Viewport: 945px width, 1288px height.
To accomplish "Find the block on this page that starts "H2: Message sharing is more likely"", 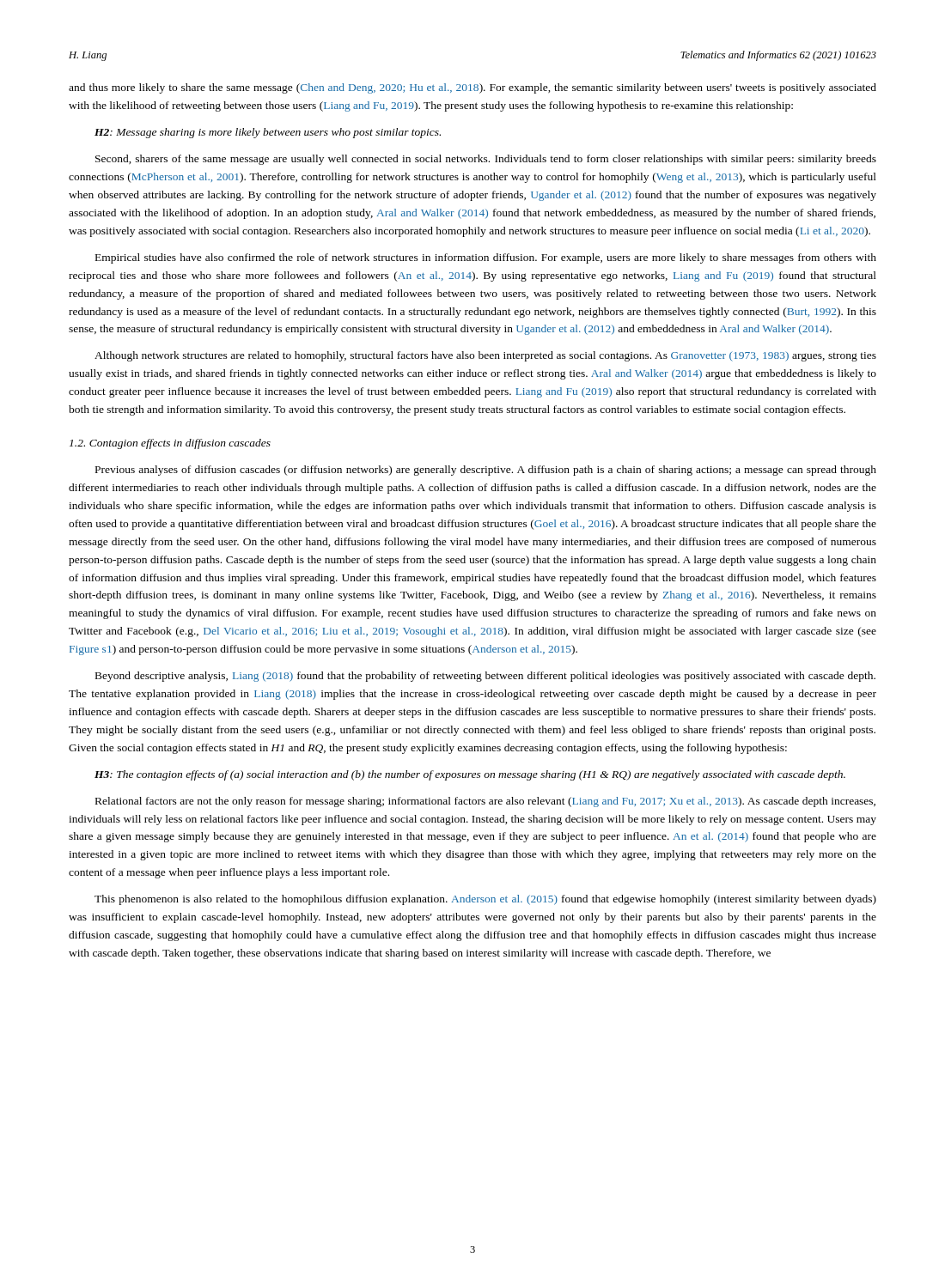I will click(x=268, y=133).
